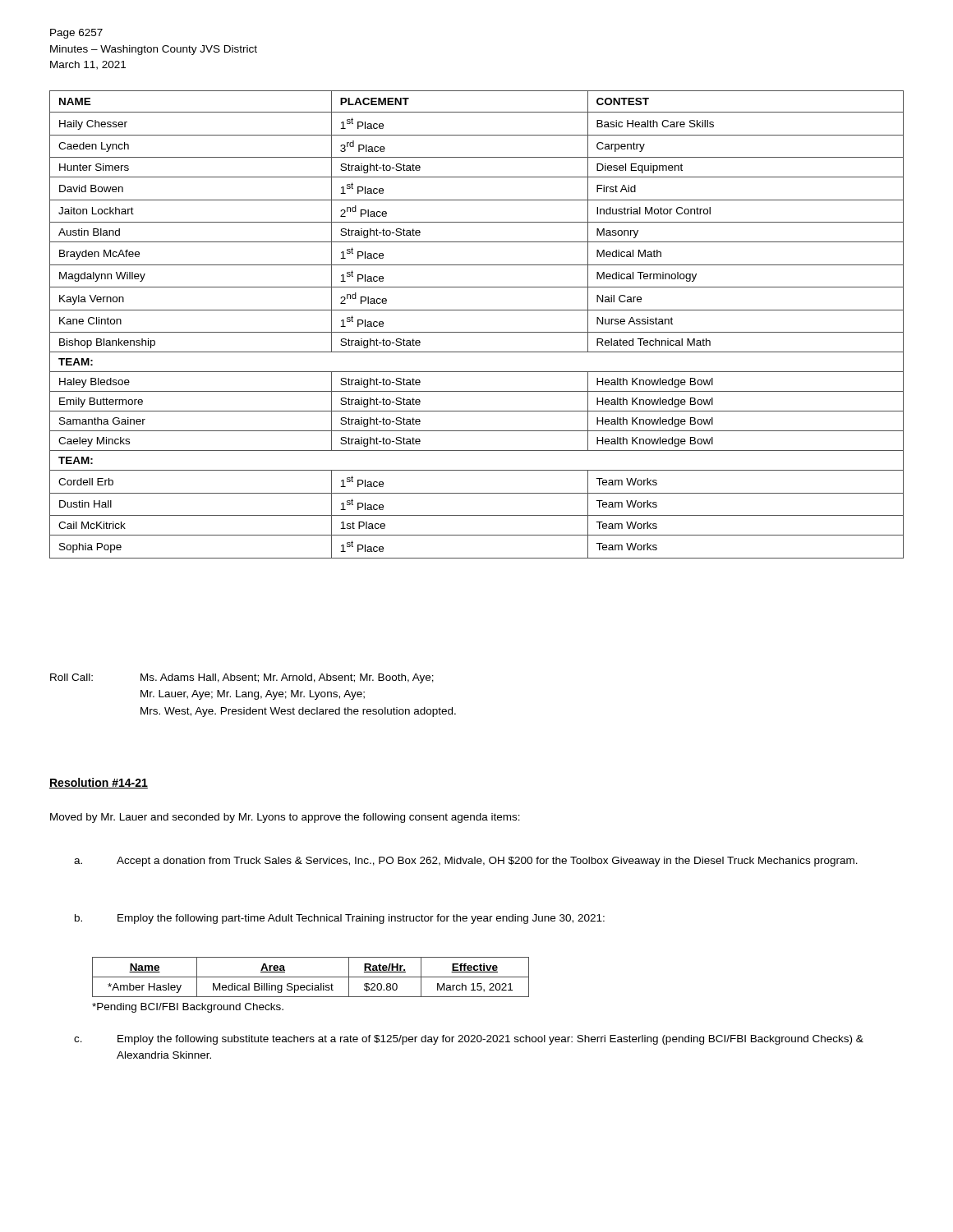Find the table that mentions "Medical Billing Specialist"
This screenshot has width=953, height=1232.
310,977
